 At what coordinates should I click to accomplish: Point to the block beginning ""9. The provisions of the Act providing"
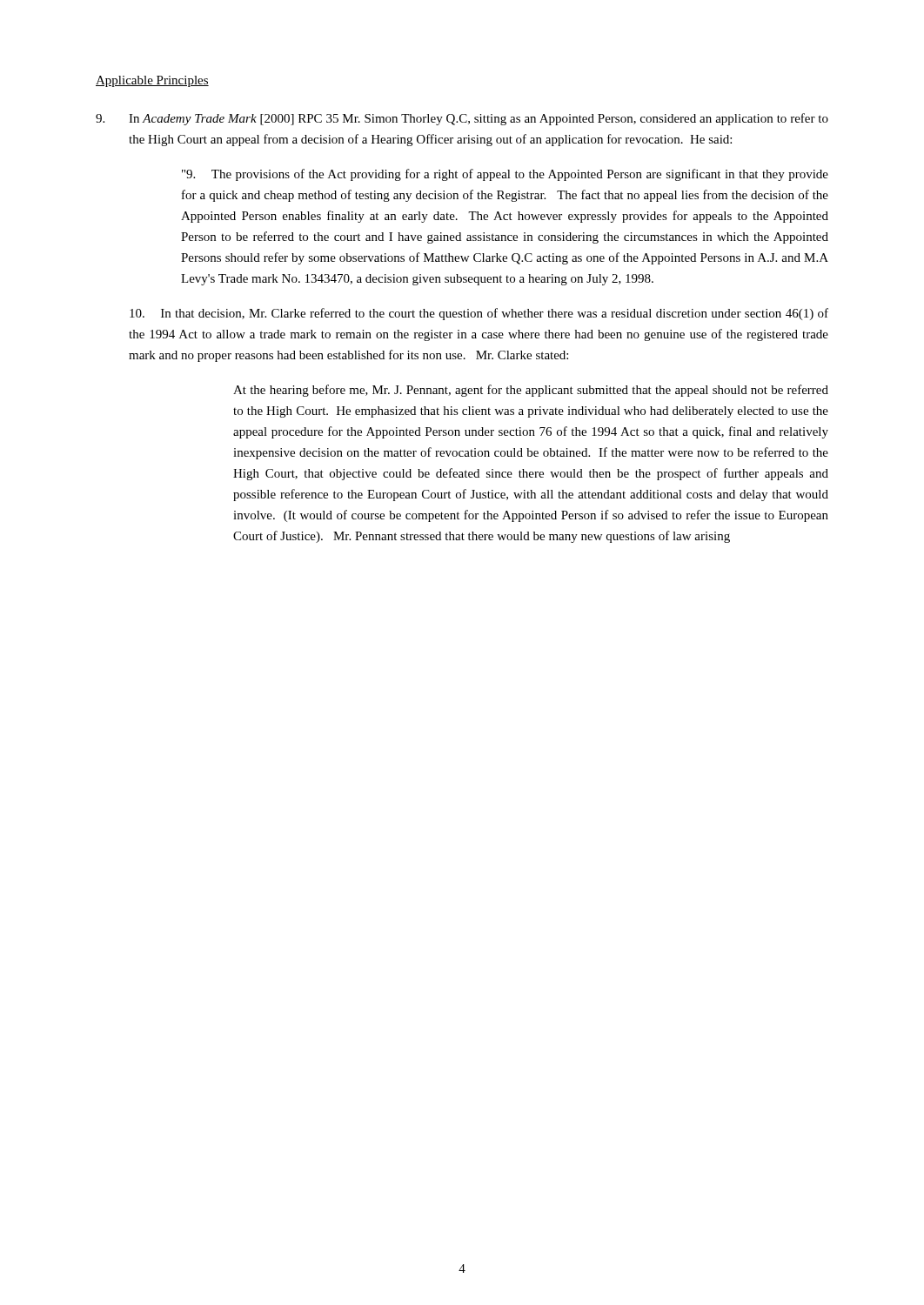pyautogui.click(x=505, y=226)
